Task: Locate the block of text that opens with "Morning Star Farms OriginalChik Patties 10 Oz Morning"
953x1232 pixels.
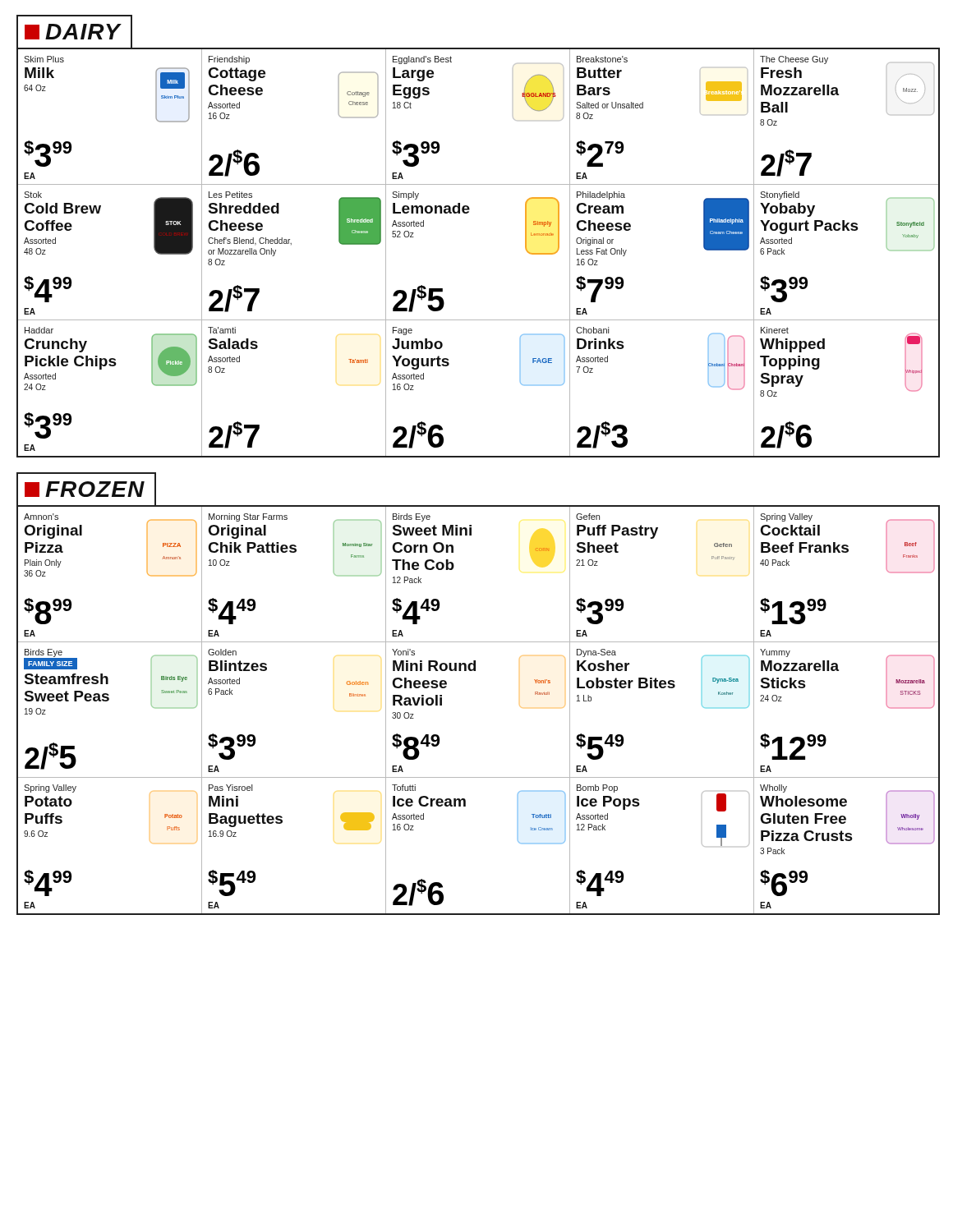Action: (x=295, y=545)
